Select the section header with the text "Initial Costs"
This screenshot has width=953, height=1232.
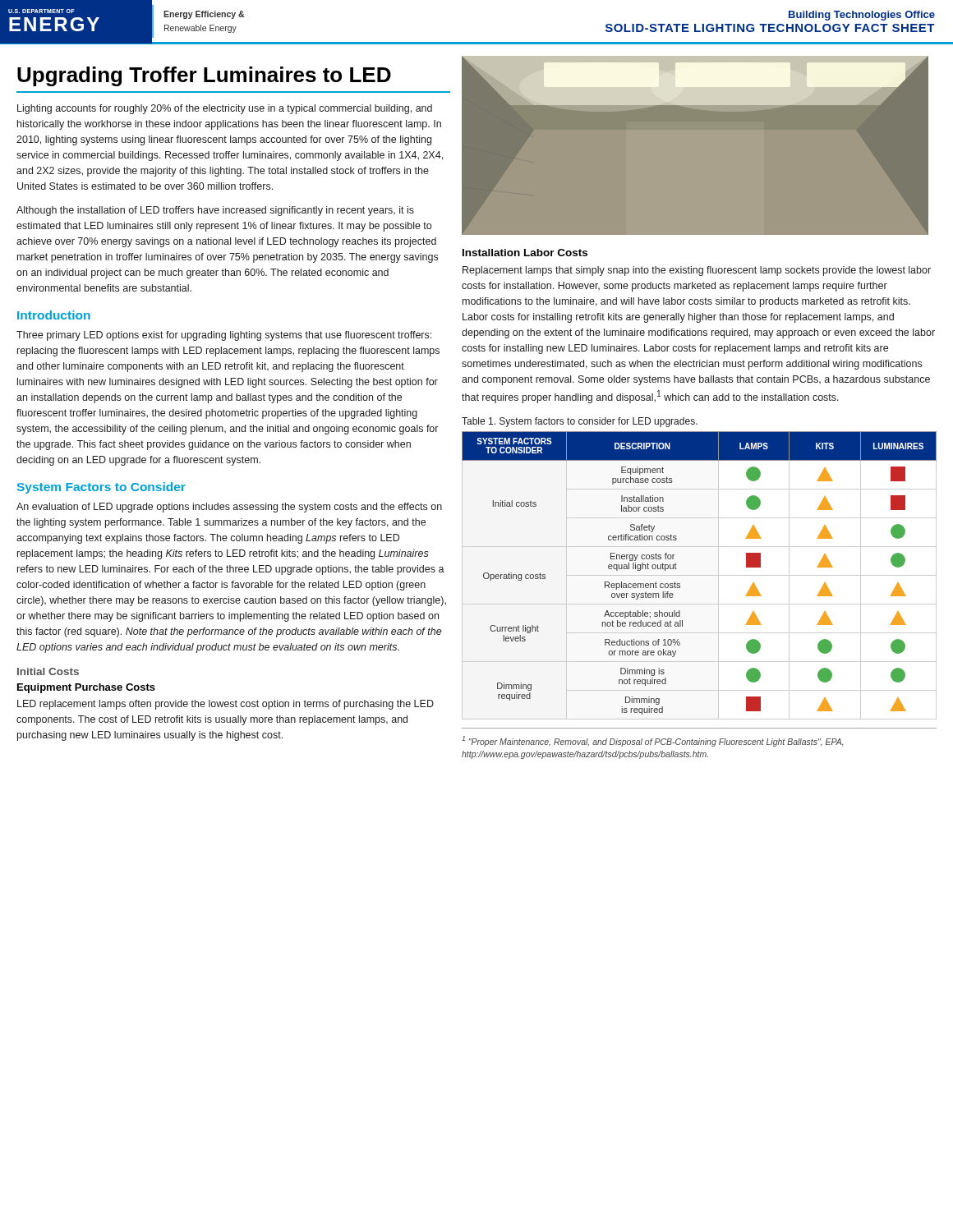(x=48, y=672)
